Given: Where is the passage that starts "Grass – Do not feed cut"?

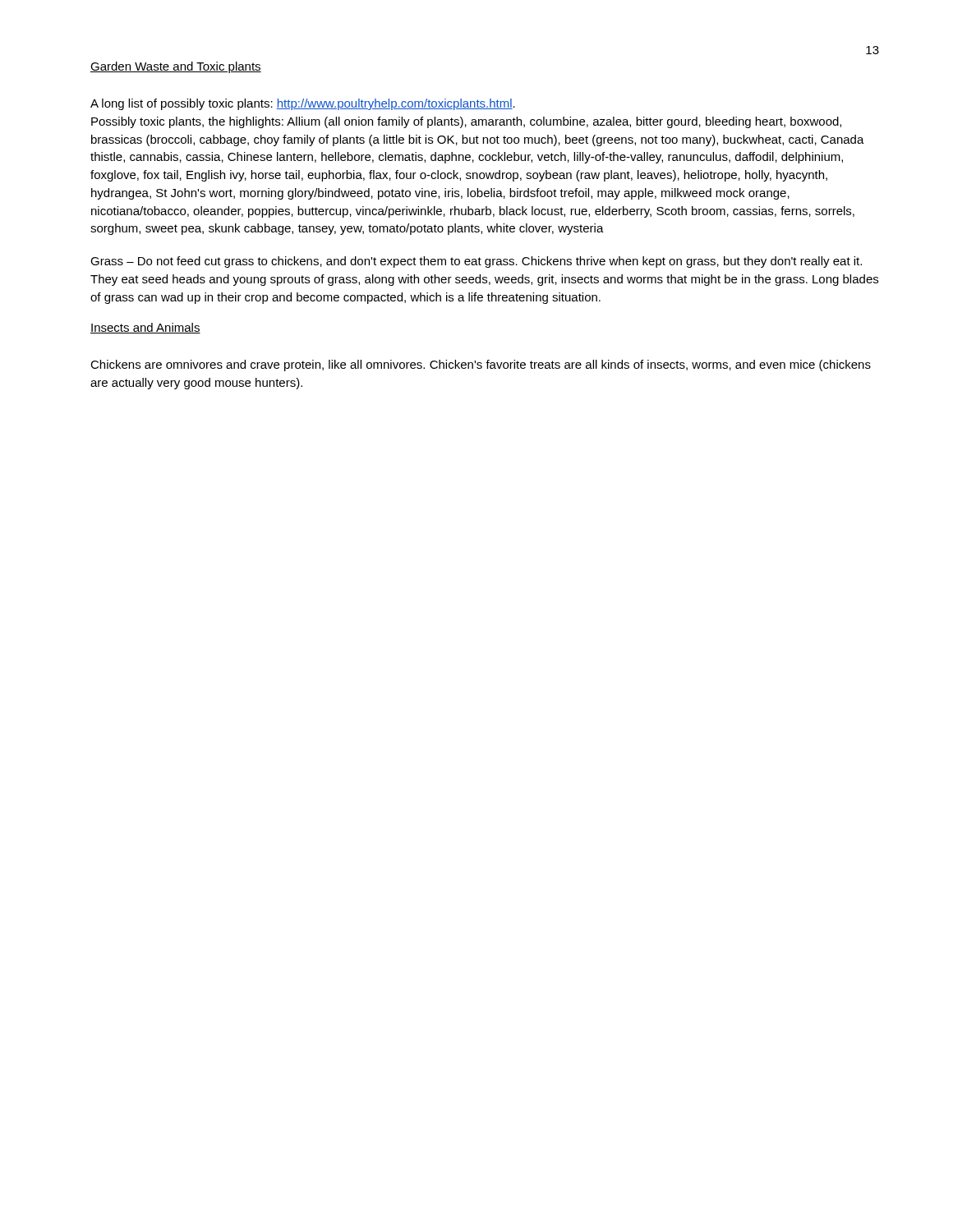Looking at the screenshot, I should click(x=485, y=279).
